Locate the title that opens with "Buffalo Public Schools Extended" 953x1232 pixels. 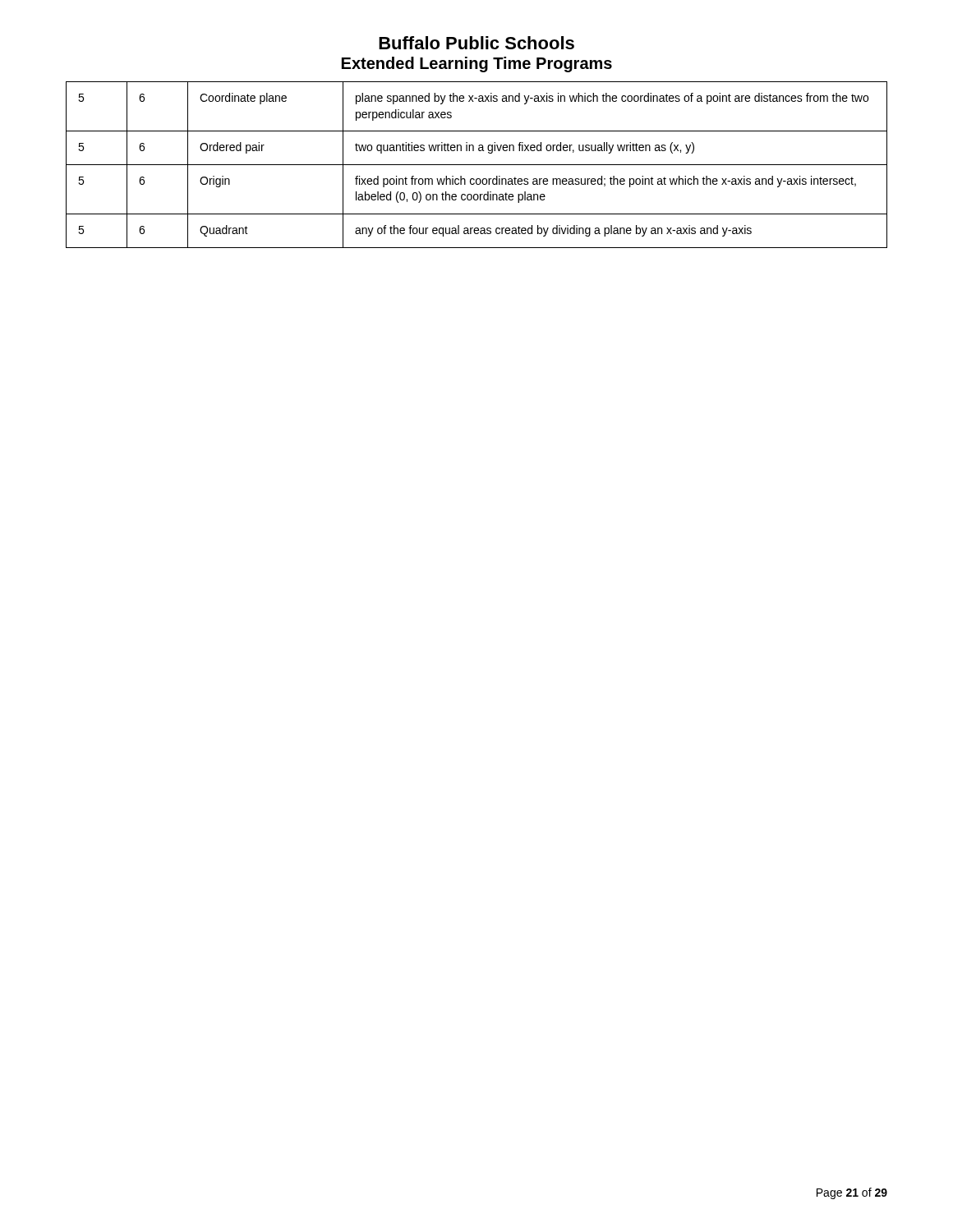476,53
